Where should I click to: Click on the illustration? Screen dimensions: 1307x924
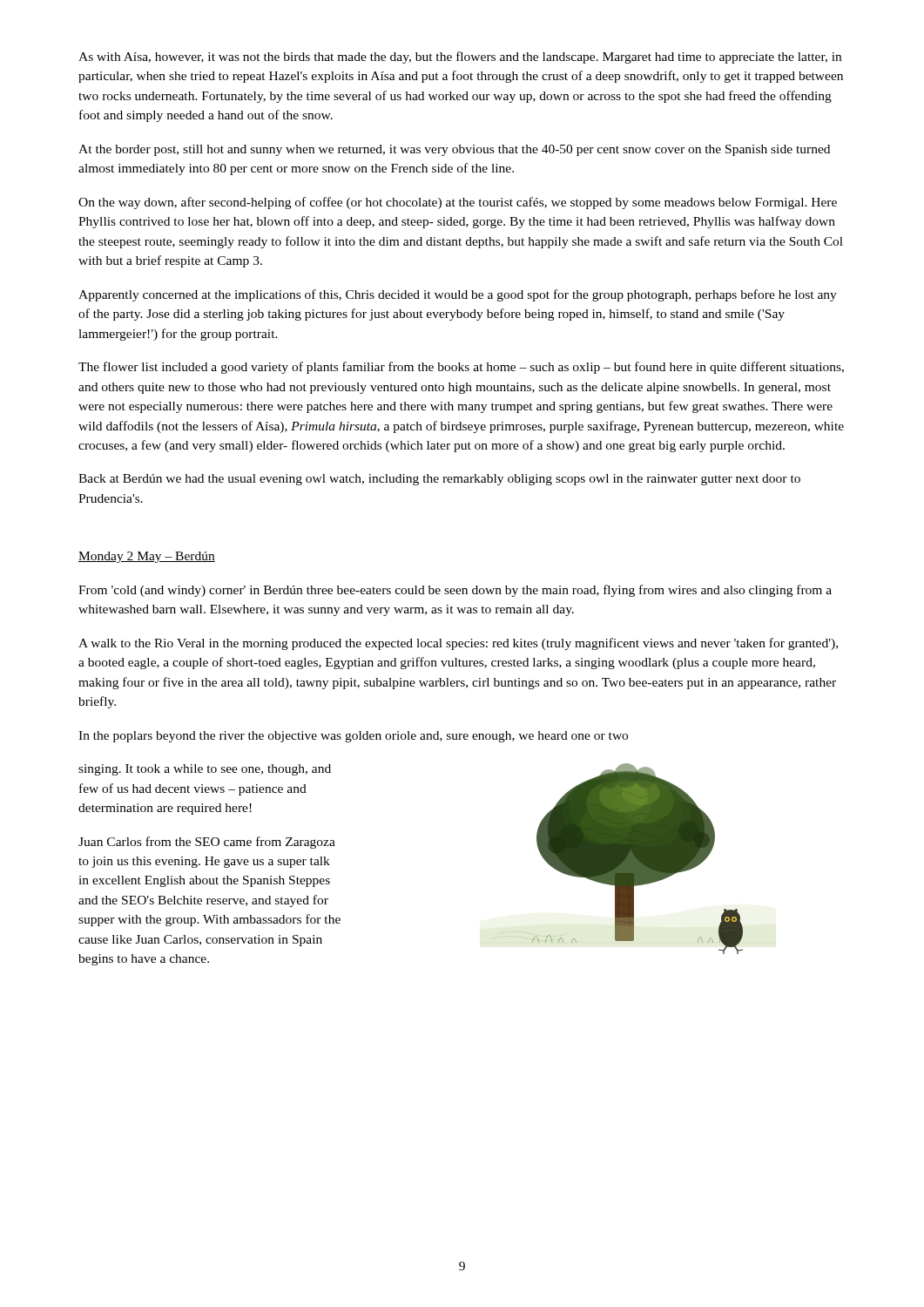click(x=627, y=859)
